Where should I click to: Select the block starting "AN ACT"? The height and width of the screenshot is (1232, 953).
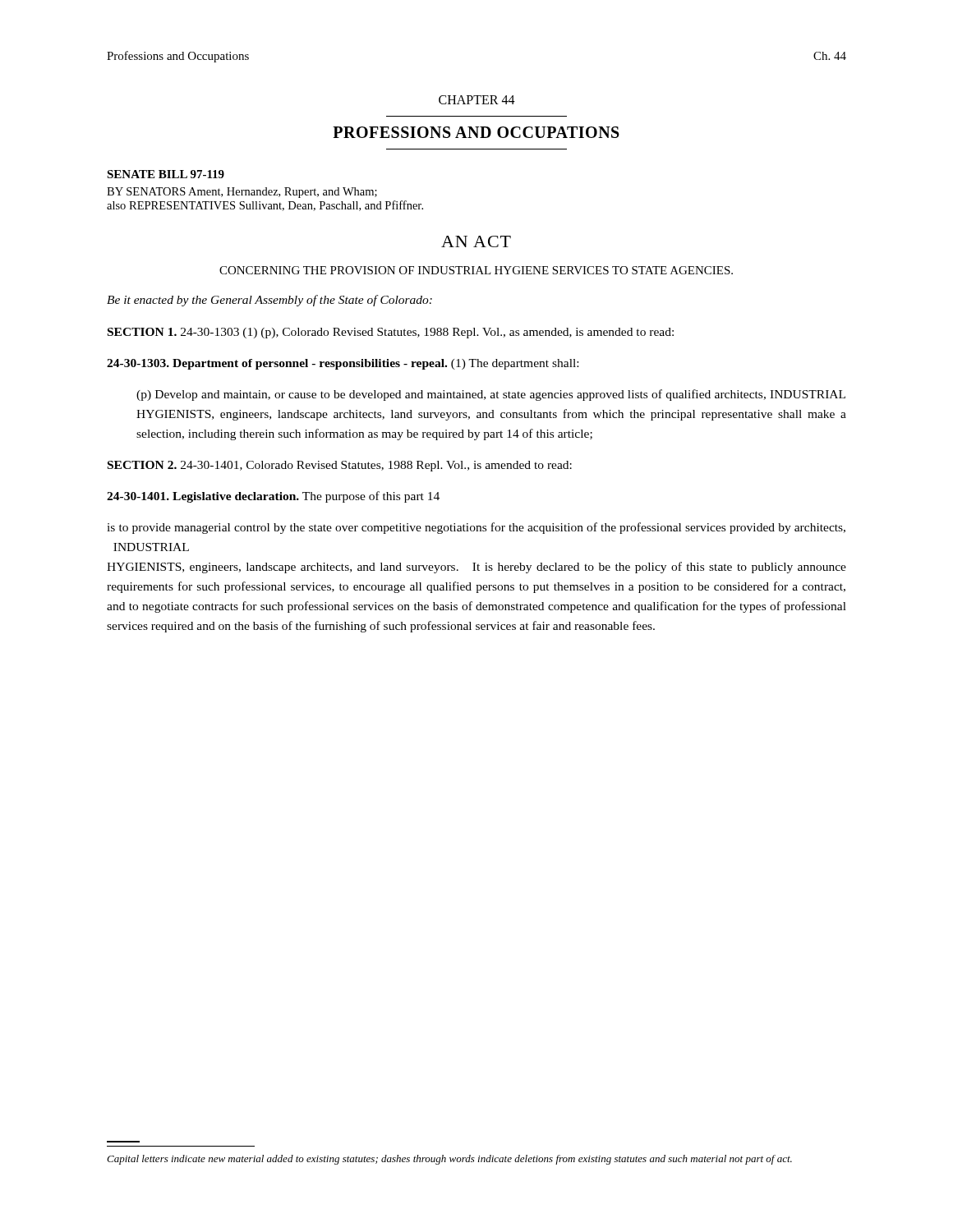[476, 241]
